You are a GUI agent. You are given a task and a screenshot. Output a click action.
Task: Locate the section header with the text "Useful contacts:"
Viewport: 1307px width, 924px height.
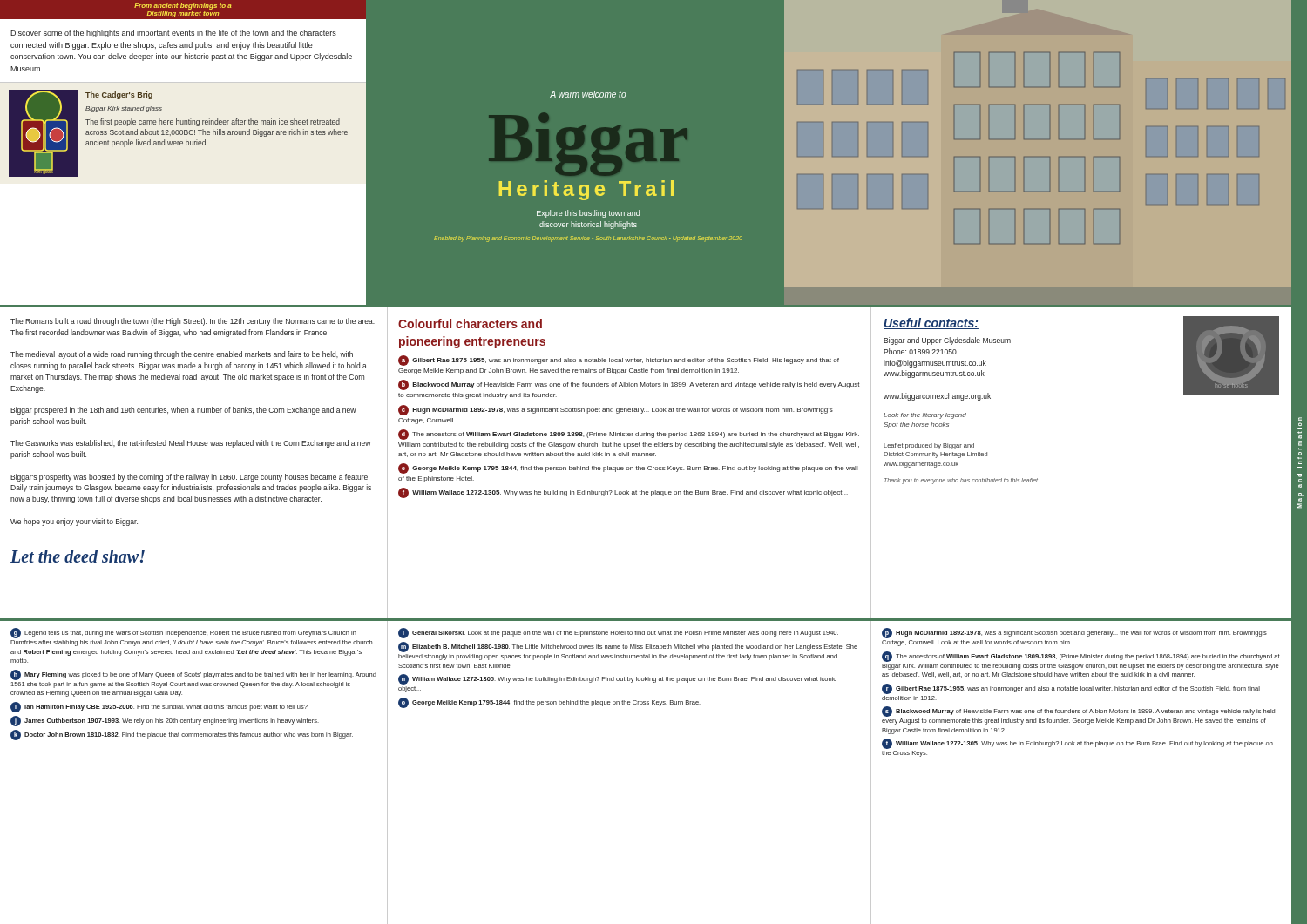(x=931, y=323)
